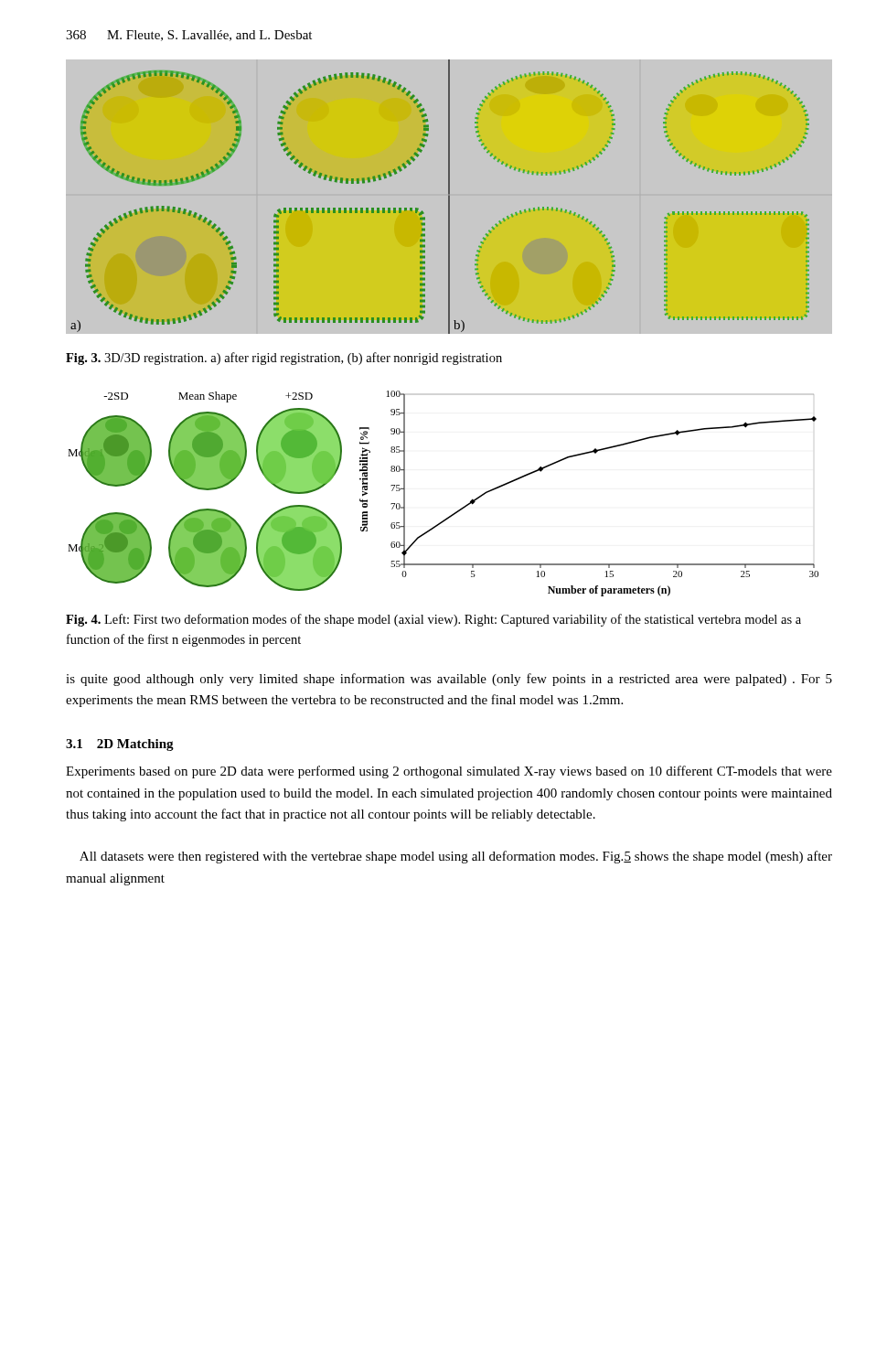The image size is (887, 1372).
Task: Click on the text block with the text "is quite good"
Action: (x=449, y=689)
